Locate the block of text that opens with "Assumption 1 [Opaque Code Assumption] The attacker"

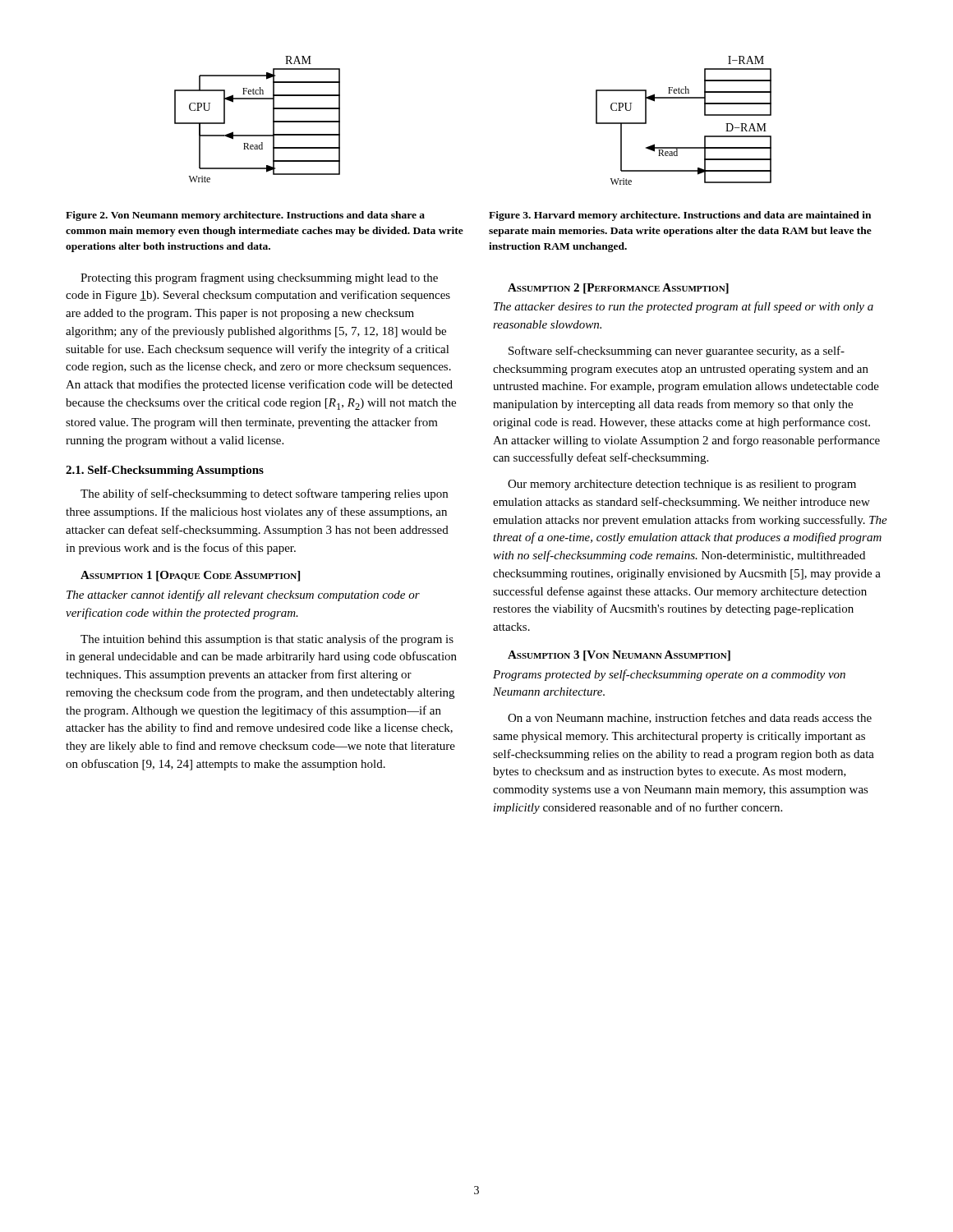click(263, 595)
